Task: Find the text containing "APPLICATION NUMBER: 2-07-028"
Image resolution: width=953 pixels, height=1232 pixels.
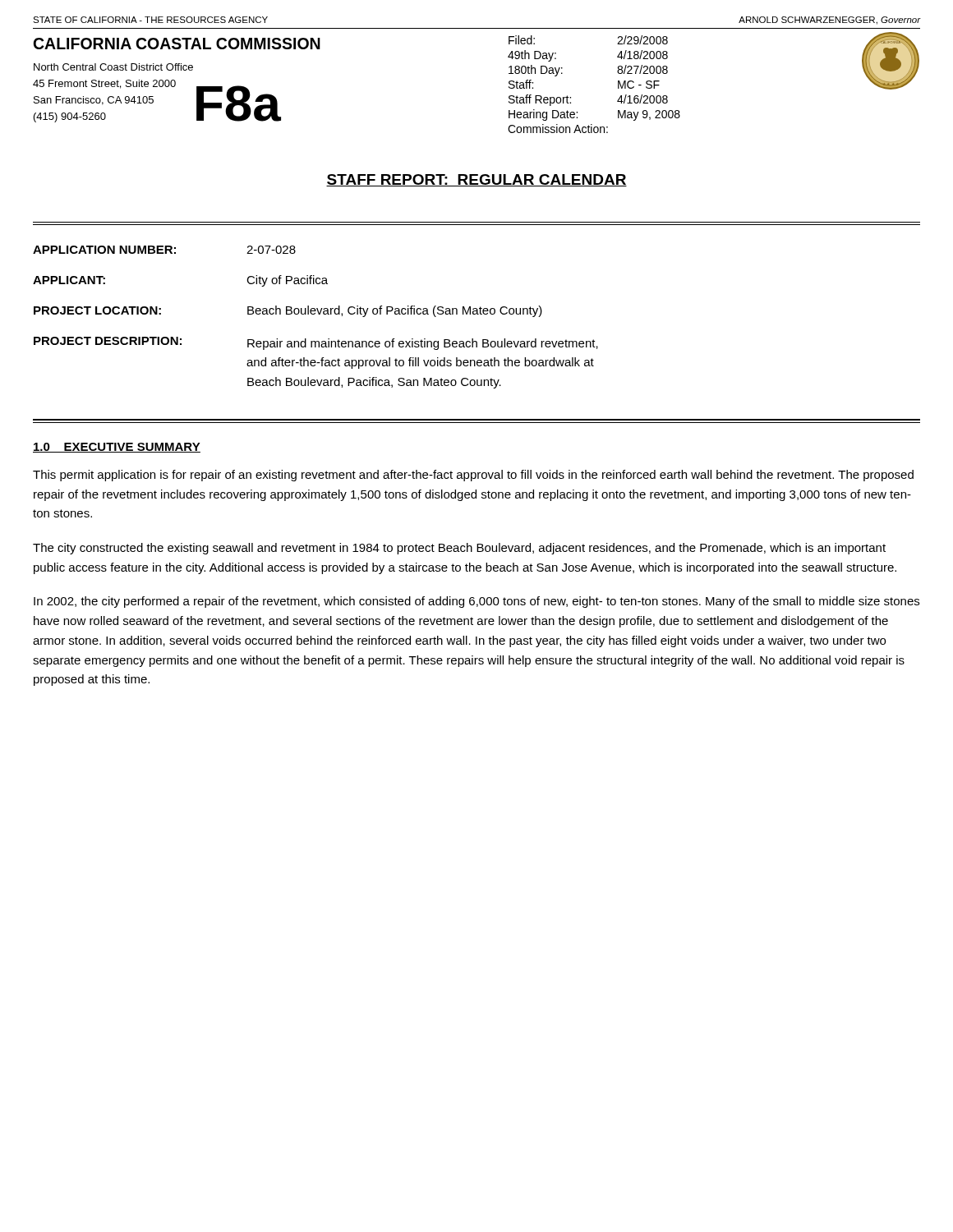Action: pos(164,249)
